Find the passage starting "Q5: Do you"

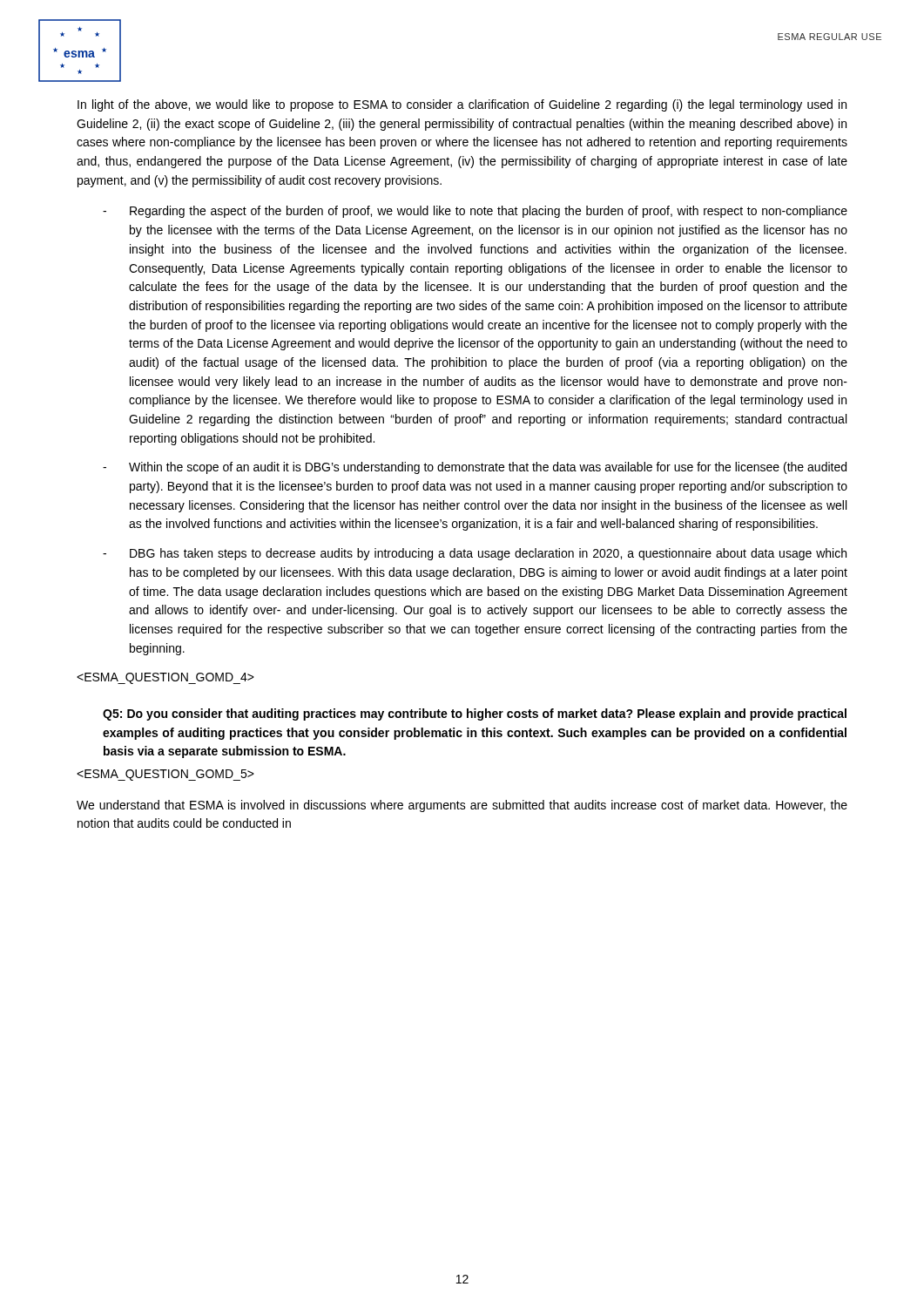click(x=475, y=732)
